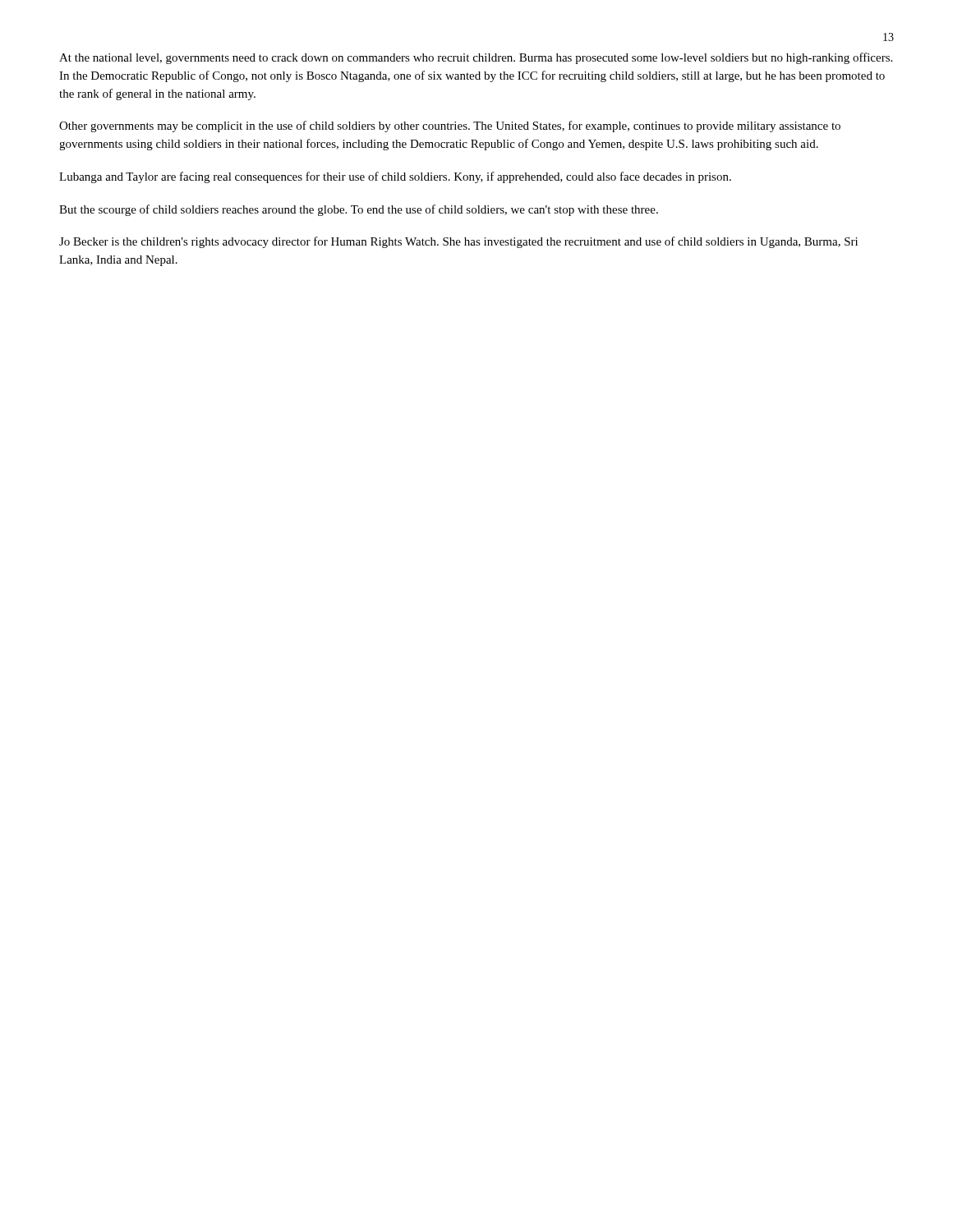
Task: Find the text block with the text "But the scourge of child"
Action: (359, 209)
